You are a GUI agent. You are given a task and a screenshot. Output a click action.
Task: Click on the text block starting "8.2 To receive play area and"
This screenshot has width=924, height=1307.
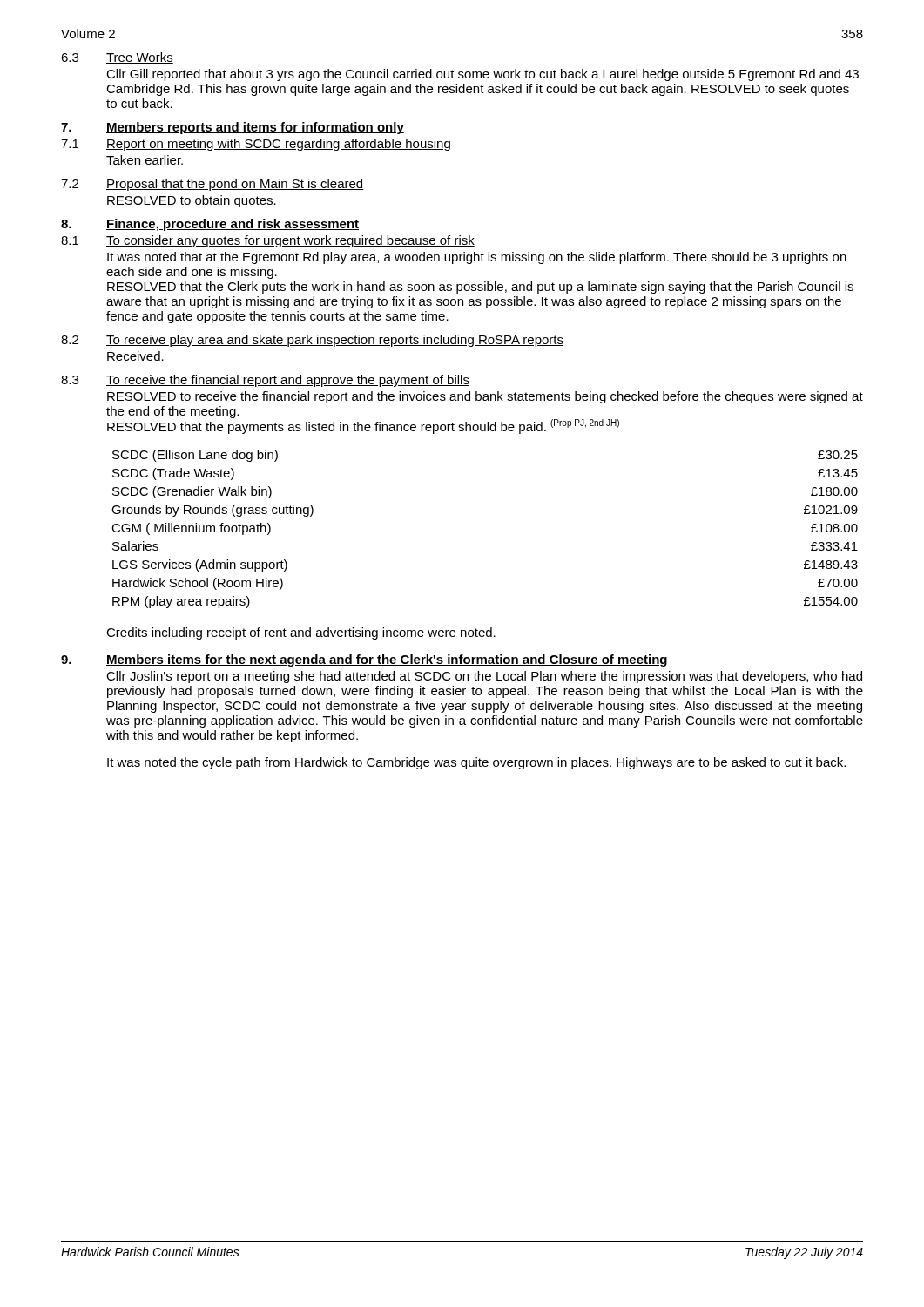(x=462, y=339)
